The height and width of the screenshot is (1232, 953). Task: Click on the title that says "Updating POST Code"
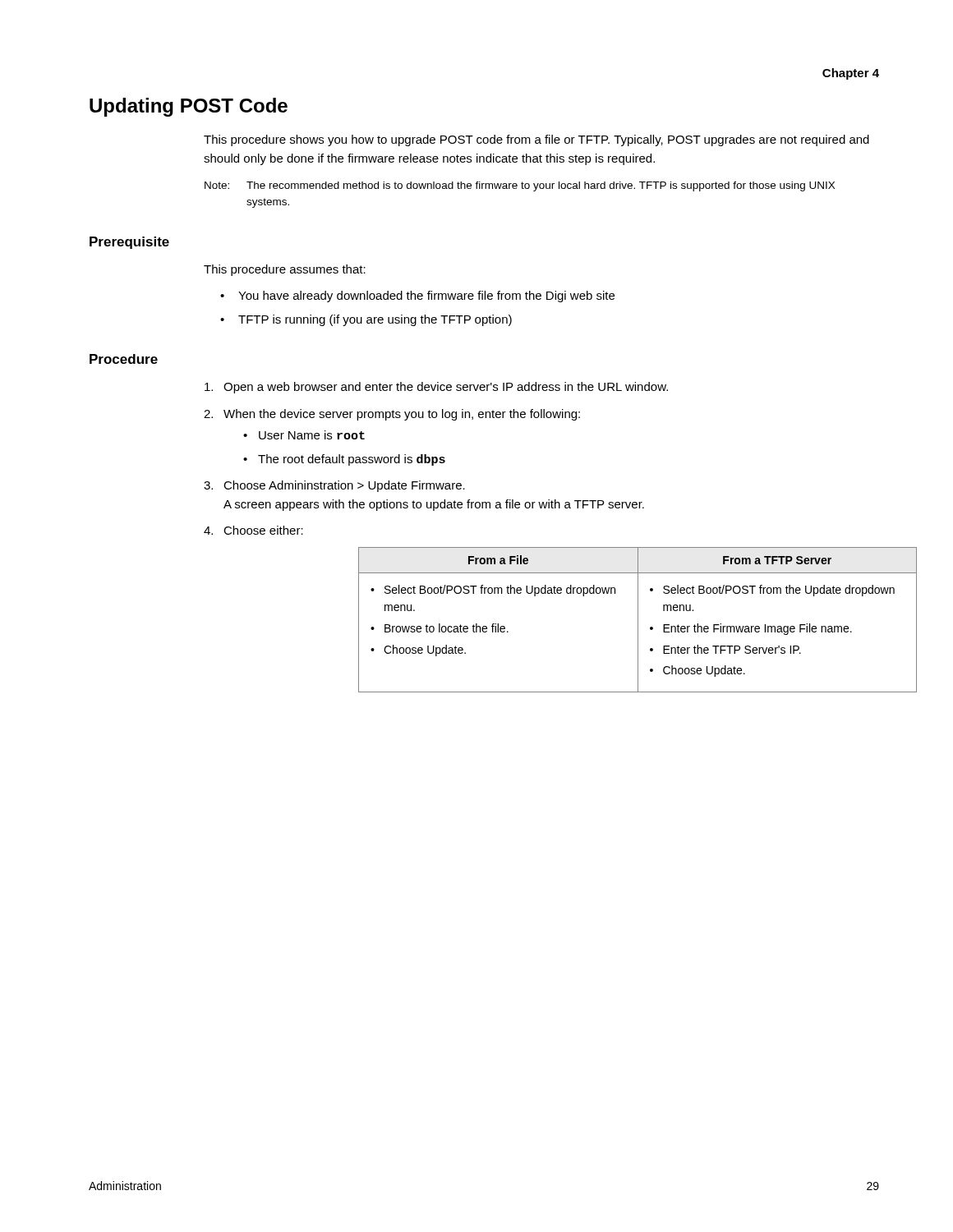188,106
